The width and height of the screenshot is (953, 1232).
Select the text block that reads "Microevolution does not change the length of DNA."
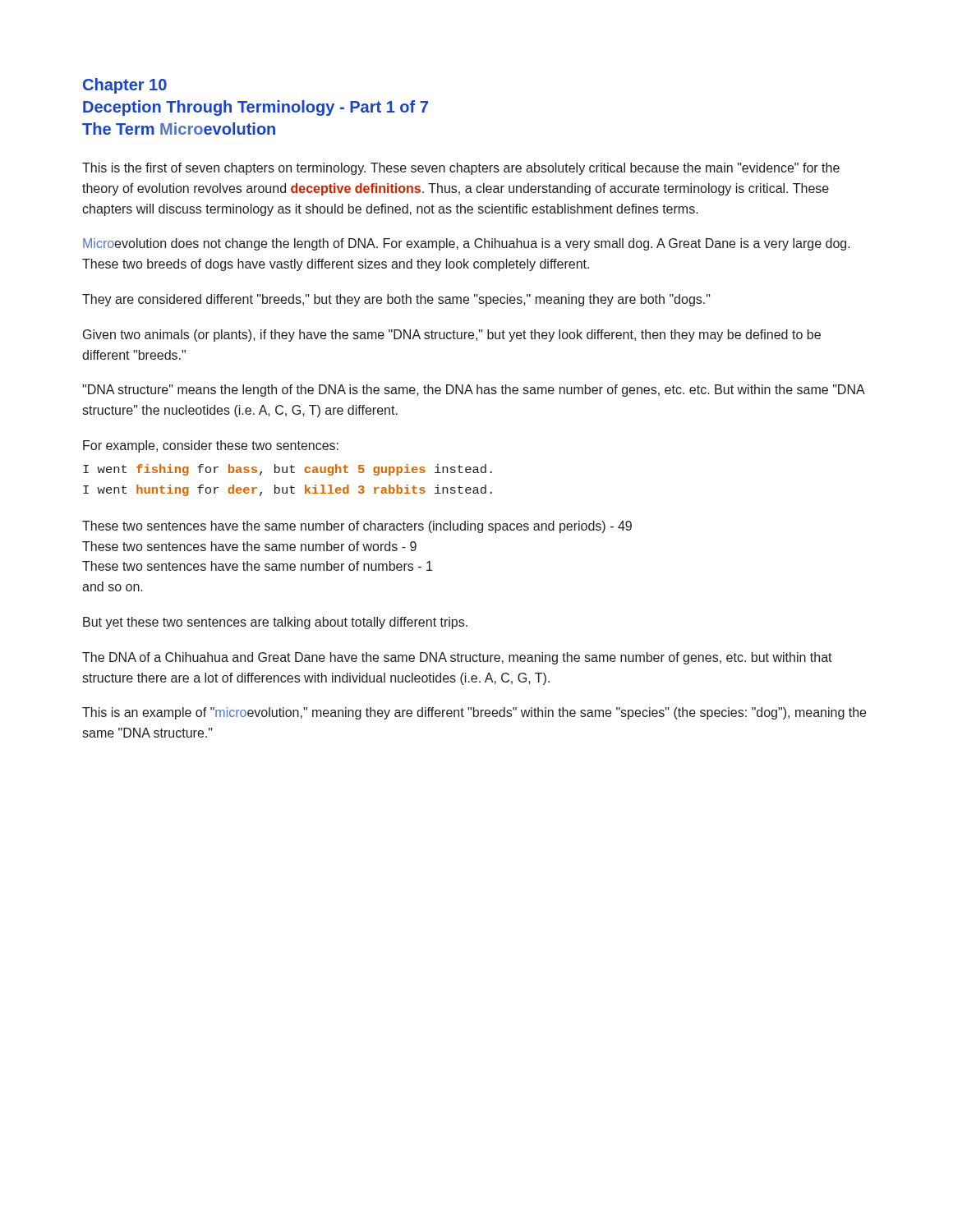click(466, 254)
